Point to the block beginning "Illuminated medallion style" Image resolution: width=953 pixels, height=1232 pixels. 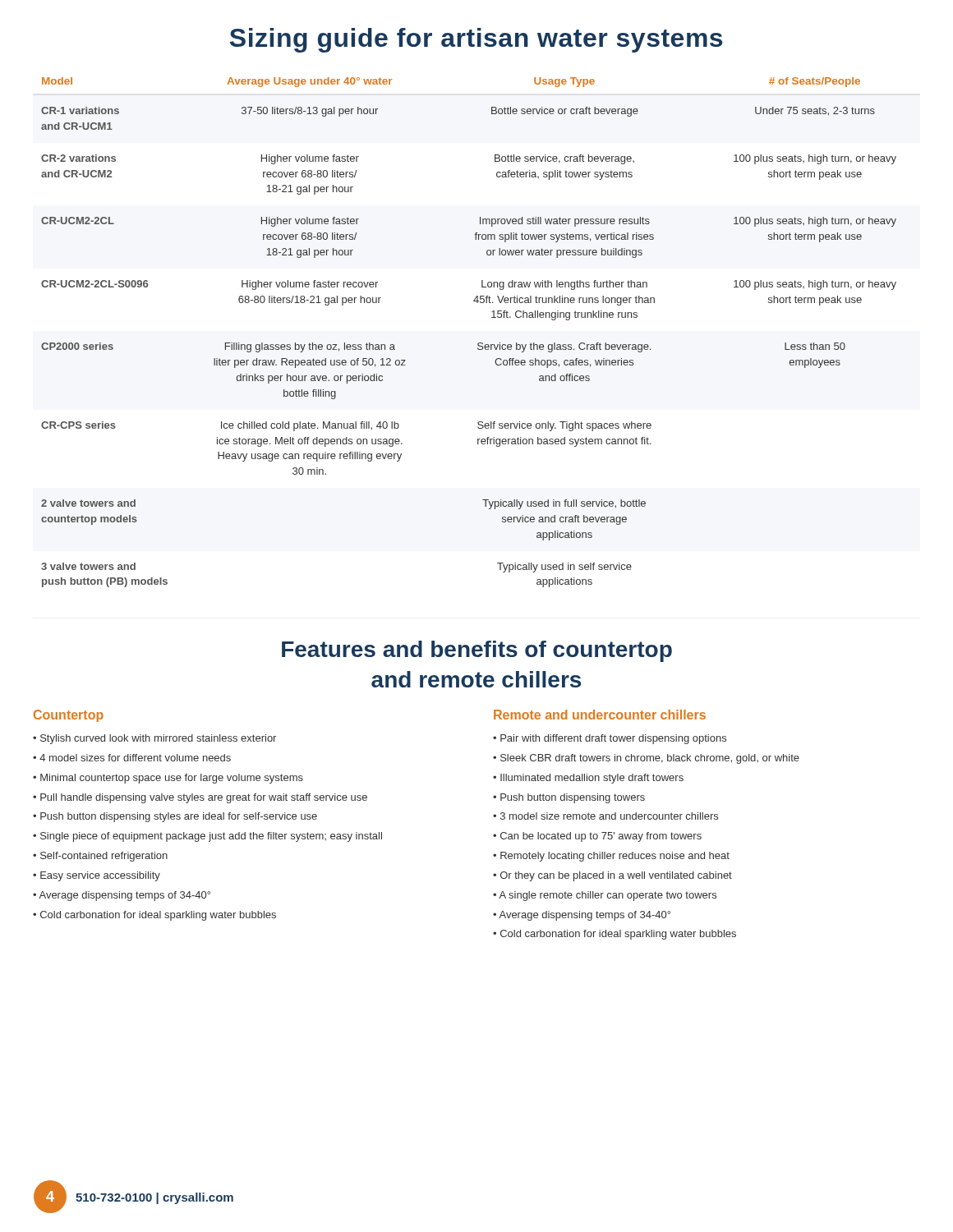point(592,777)
